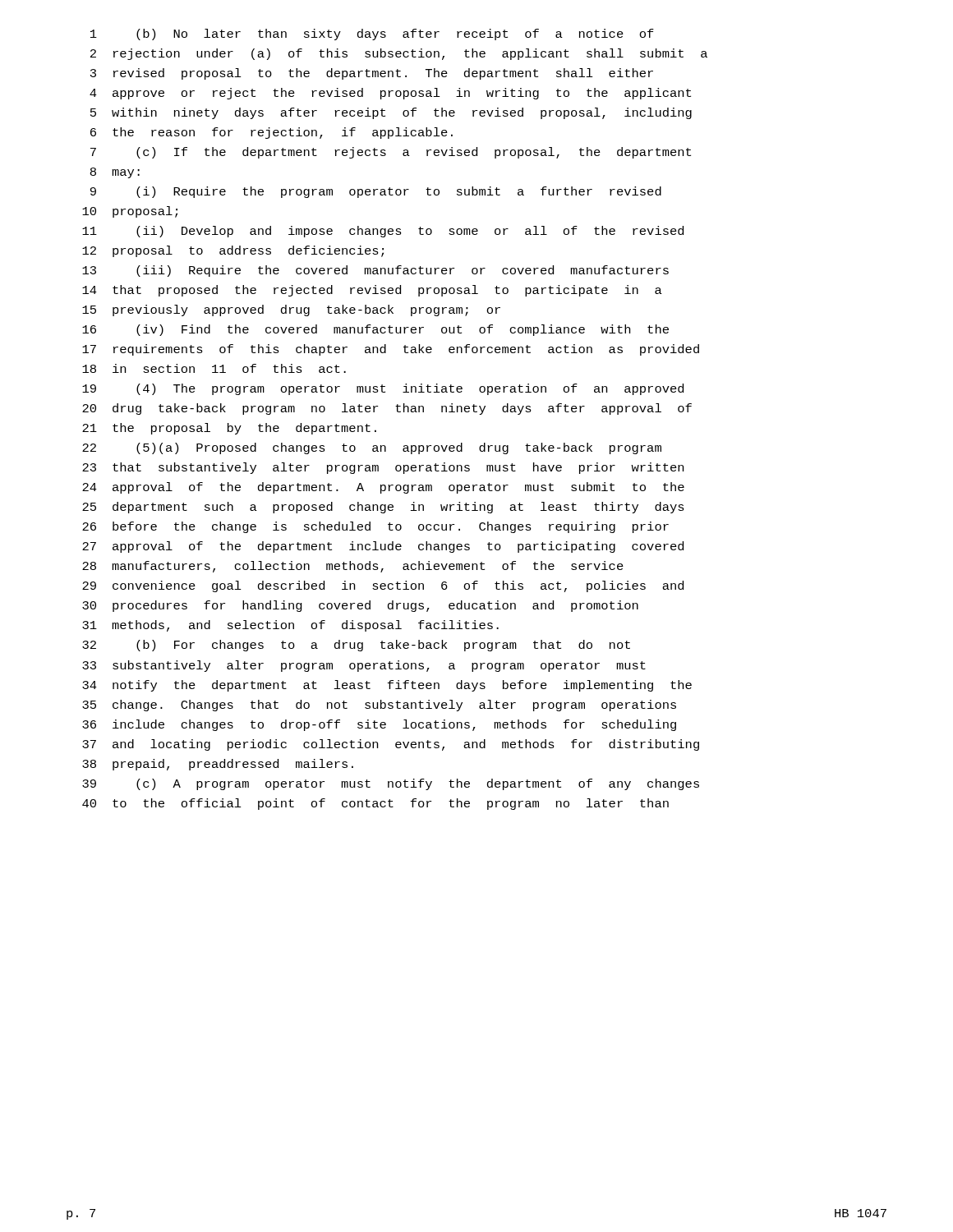Click the passage that begins "3 revised proposal to the department. The department"
Screen dimensions: 1232x953
[x=476, y=74]
